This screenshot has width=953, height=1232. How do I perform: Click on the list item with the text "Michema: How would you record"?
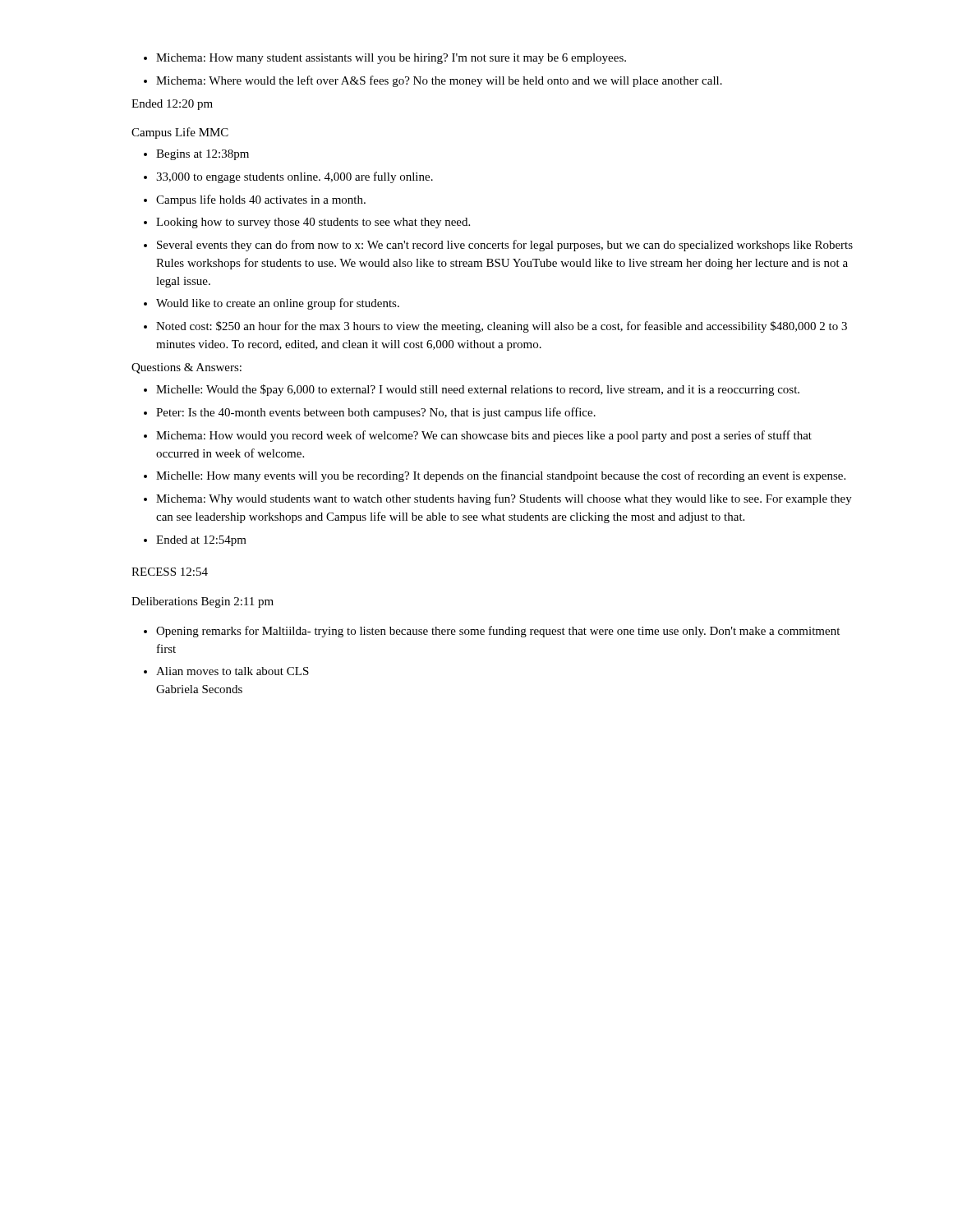click(505, 445)
